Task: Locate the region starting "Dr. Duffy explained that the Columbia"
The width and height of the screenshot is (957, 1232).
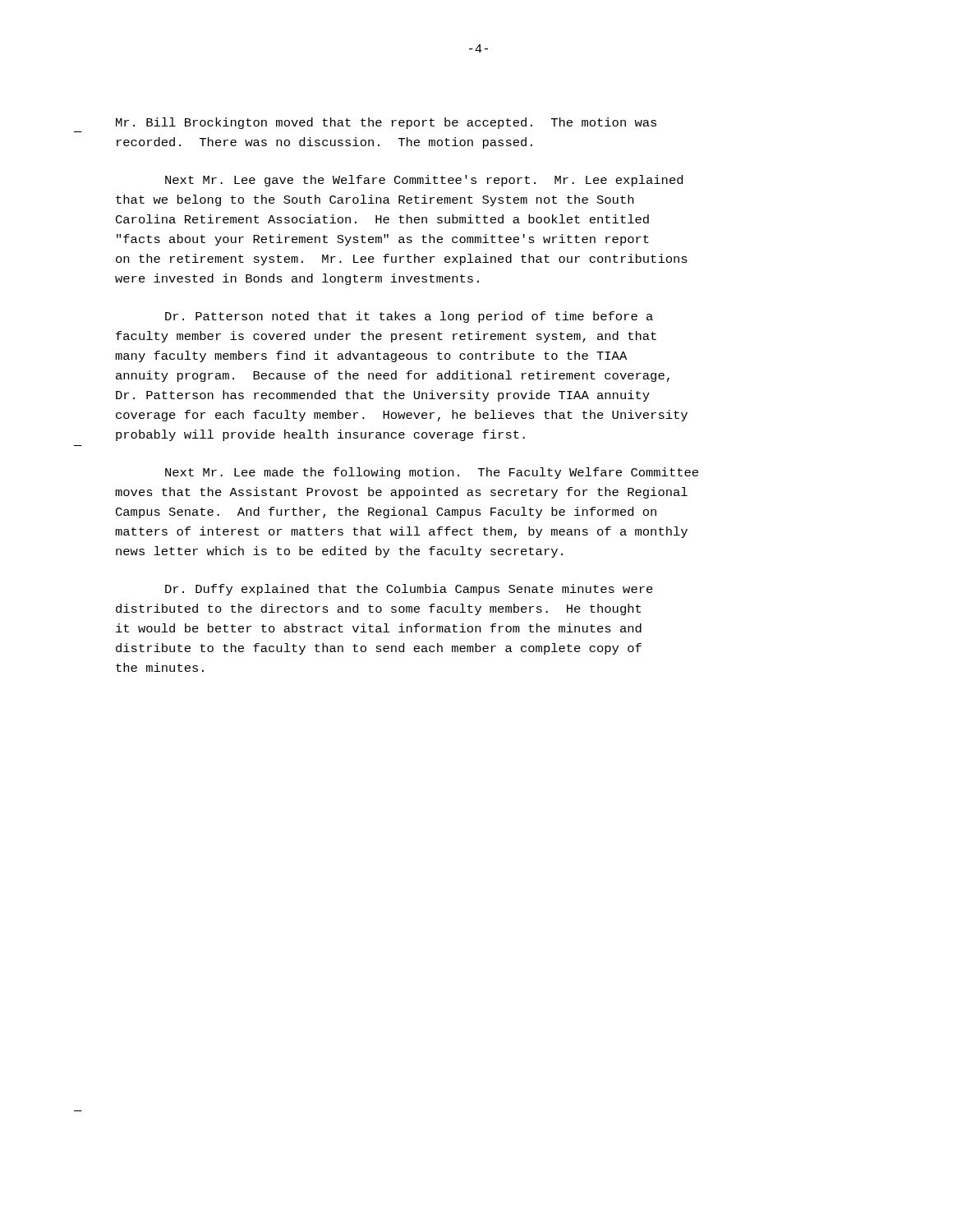Action: click(384, 629)
